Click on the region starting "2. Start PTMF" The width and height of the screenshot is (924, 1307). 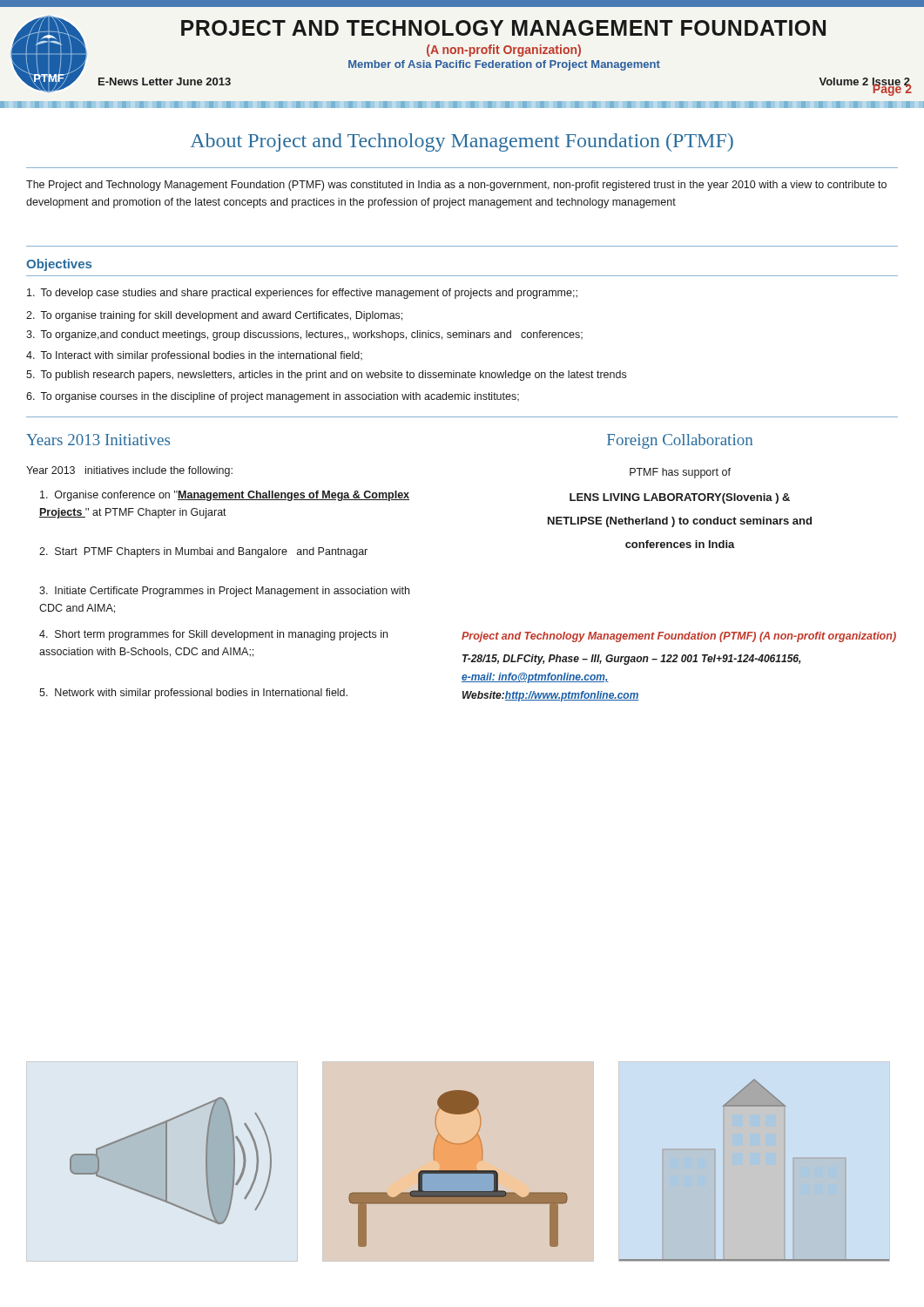pos(203,552)
